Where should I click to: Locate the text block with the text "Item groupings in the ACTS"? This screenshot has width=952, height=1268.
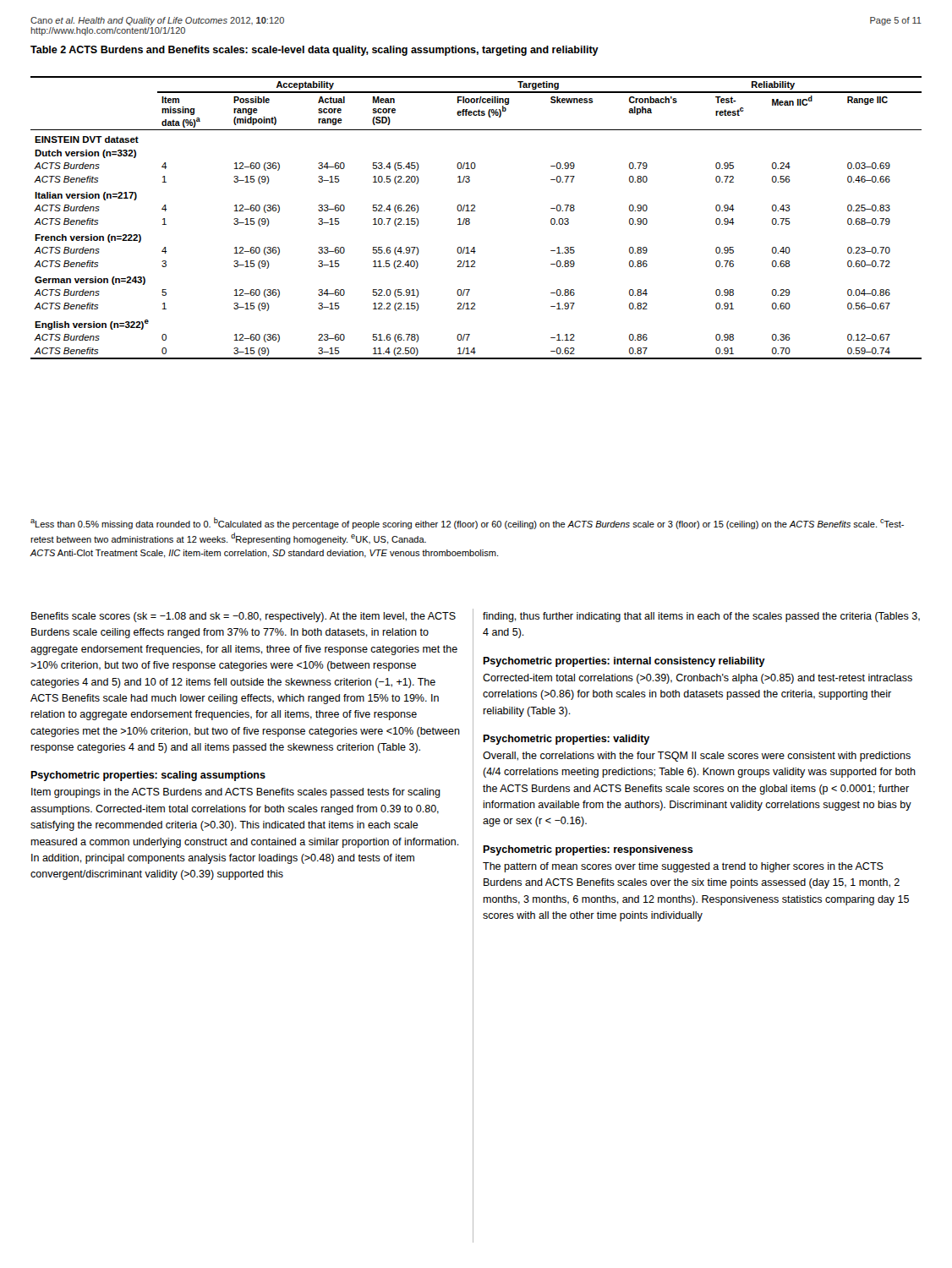point(245,833)
